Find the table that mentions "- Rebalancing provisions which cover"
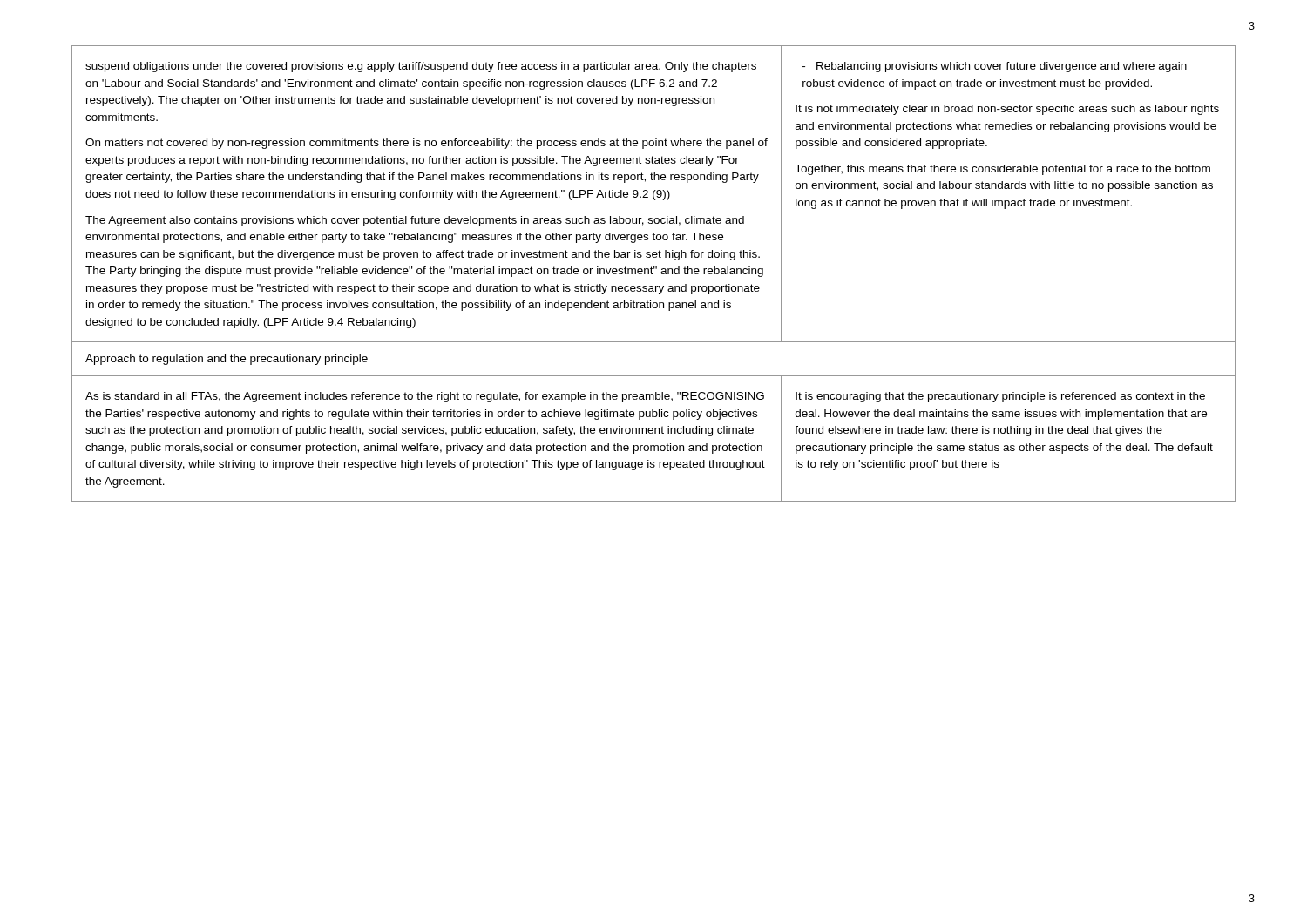Viewport: 1307px width, 924px height. tap(654, 274)
